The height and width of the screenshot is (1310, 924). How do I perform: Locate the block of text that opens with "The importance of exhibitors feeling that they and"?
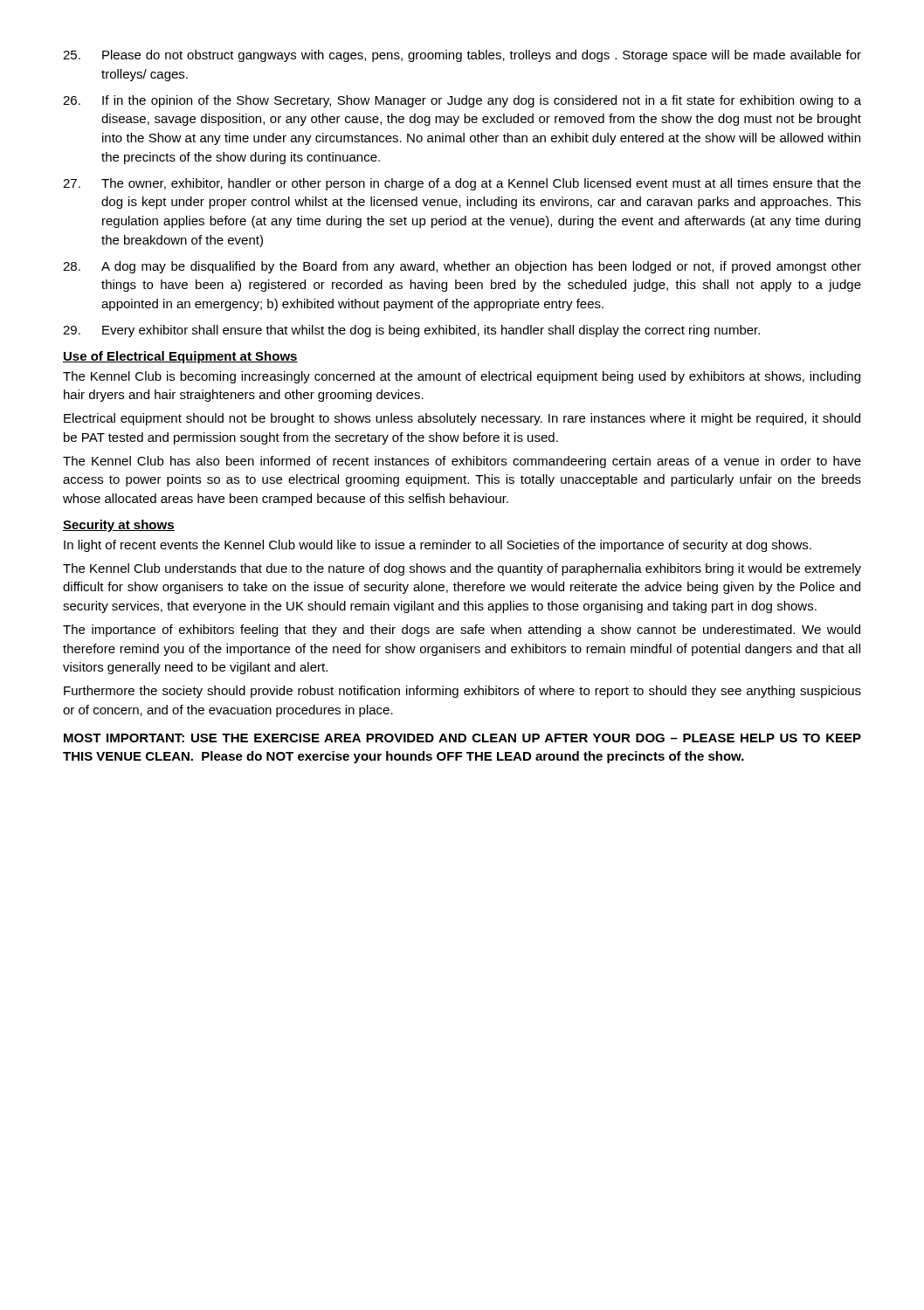point(462,648)
